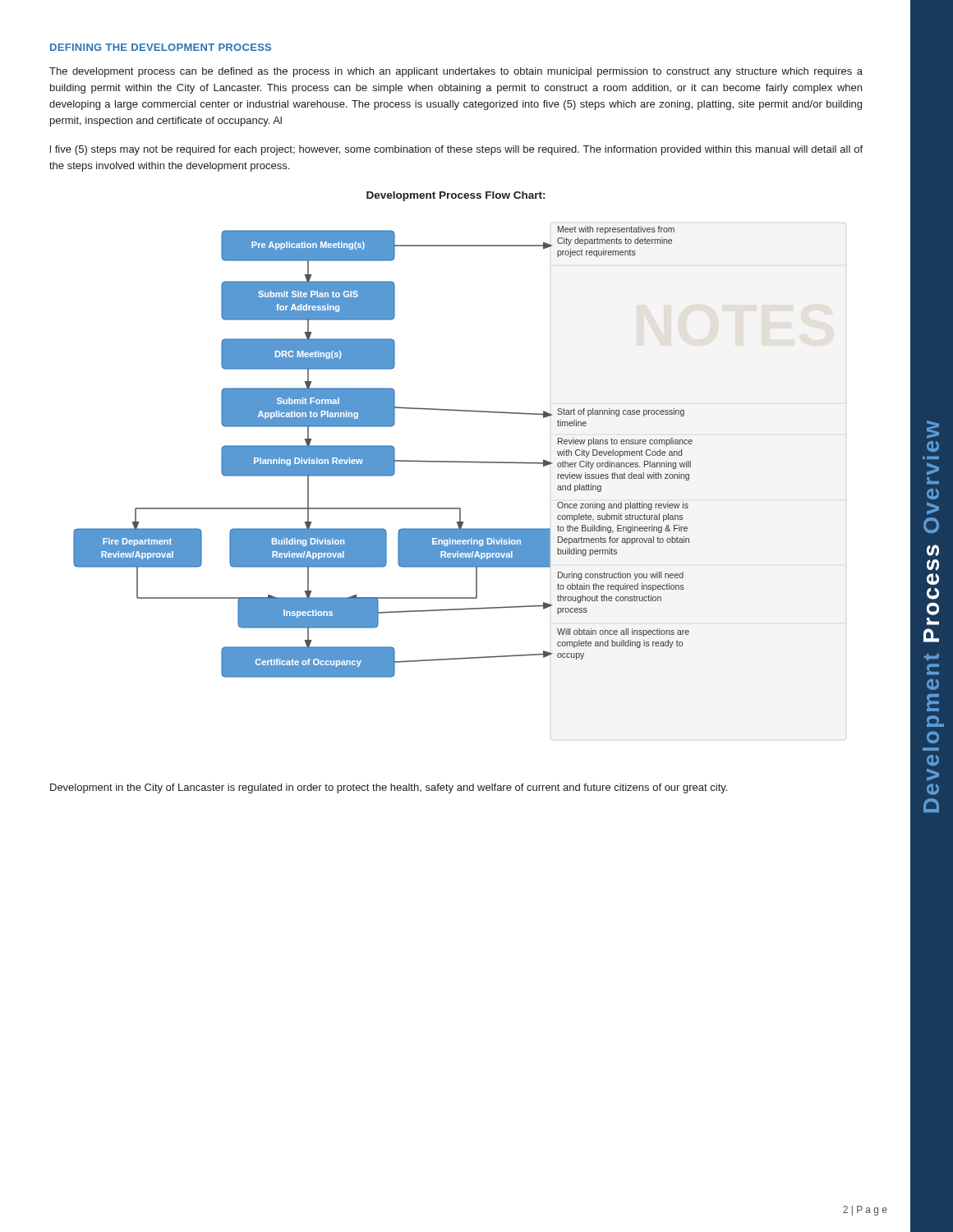Locate the text "Development Process Overview"
Viewport: 953px width, 1232px height.
931,616
